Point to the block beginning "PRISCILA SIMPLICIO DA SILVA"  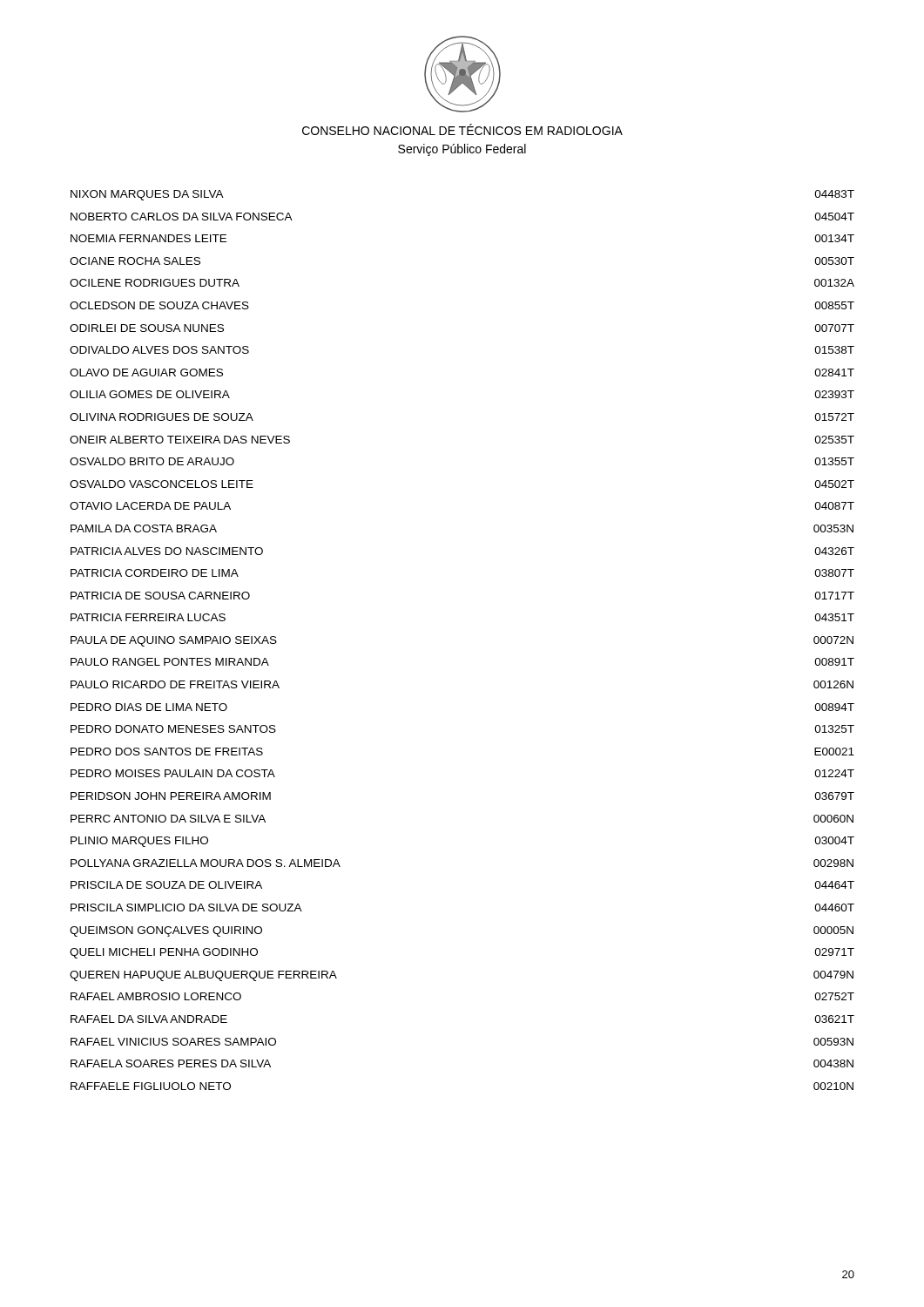[x=183, y=907]
